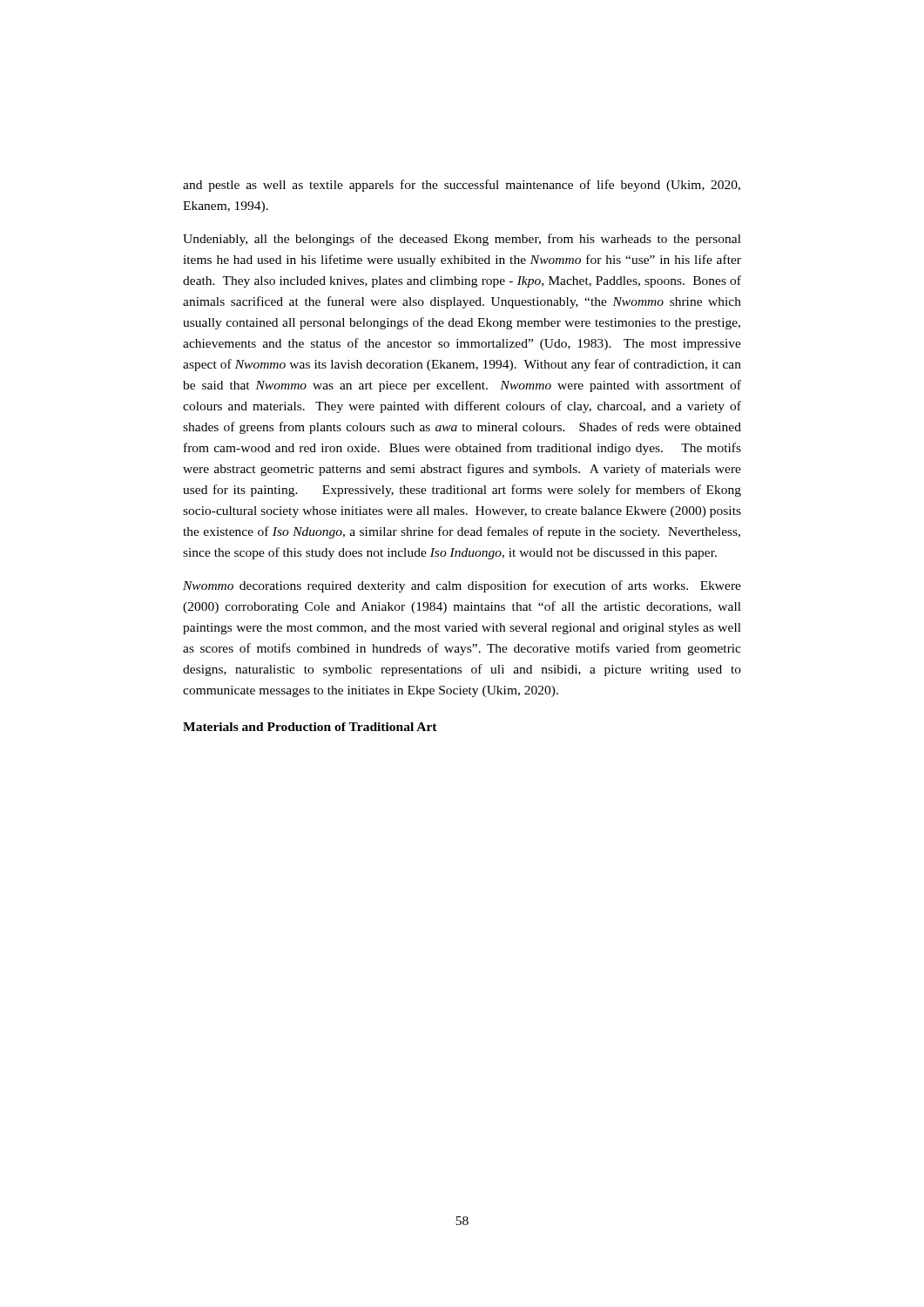Locate the text block starting "Undeniably, all the belongings of"
Viewport: 924px width, 1307px height.
462,395
